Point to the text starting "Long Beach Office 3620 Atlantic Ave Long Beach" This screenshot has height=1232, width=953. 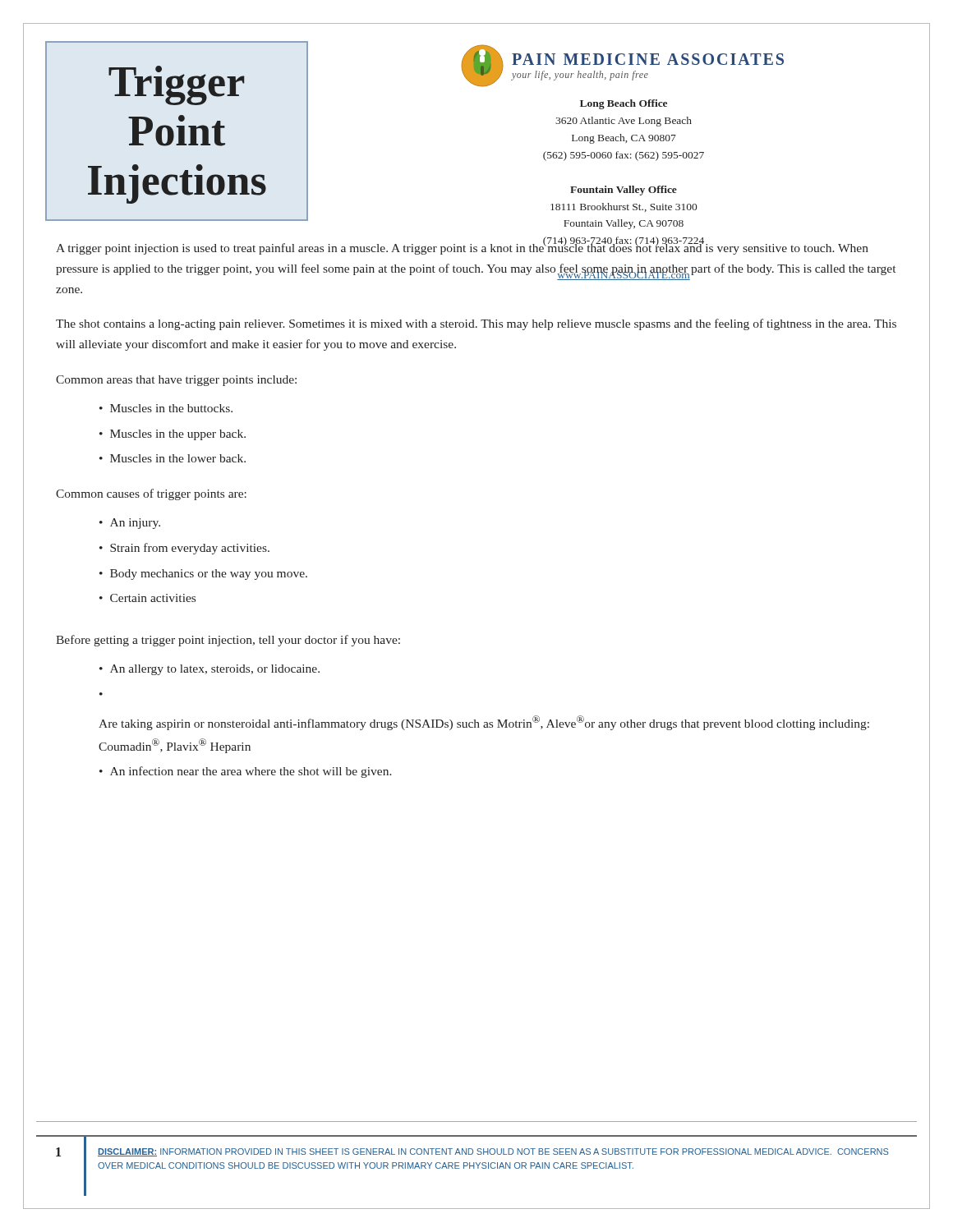[624, 189]
